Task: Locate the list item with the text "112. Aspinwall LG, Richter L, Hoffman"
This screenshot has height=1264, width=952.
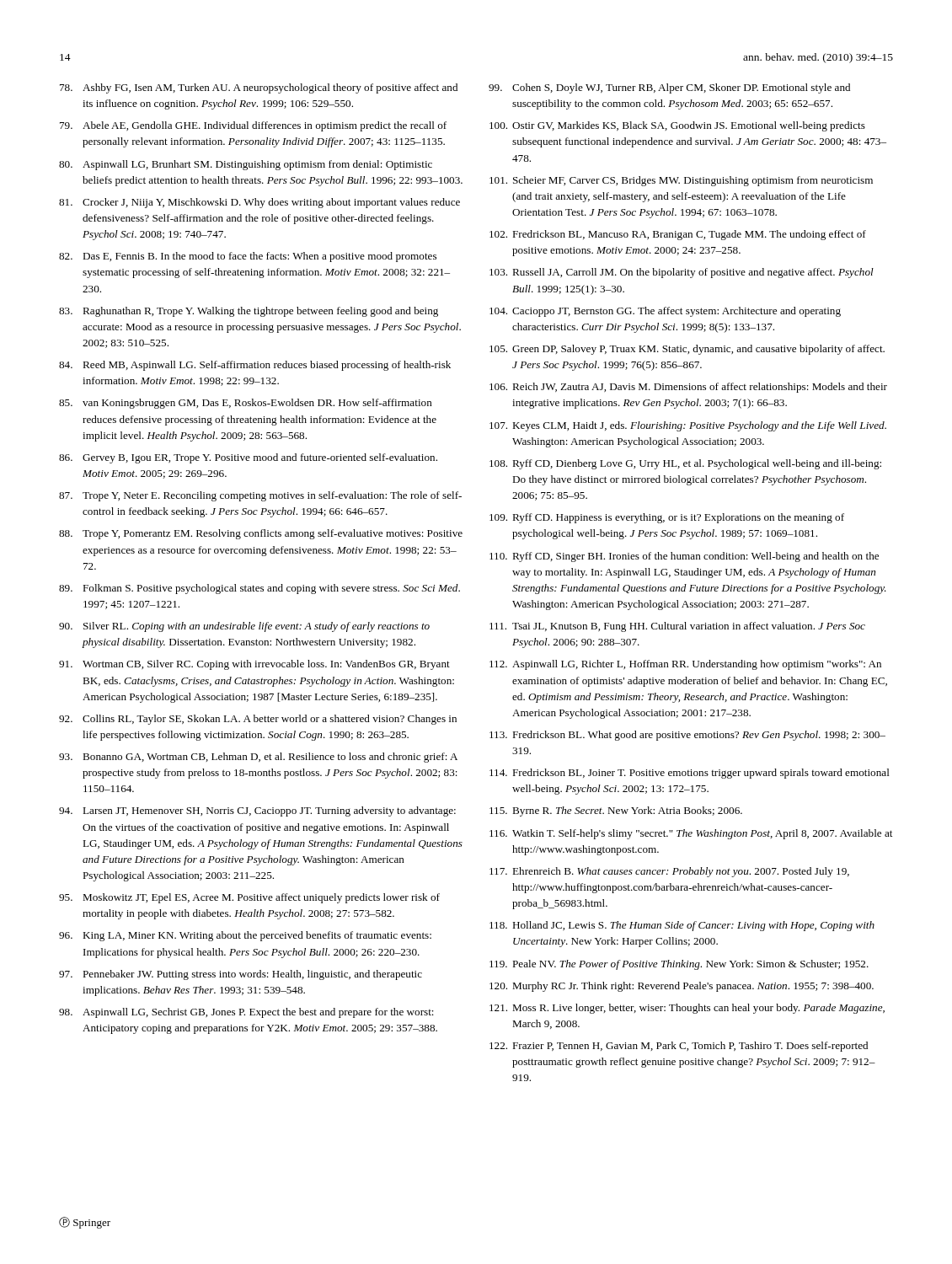Action: 691,688
